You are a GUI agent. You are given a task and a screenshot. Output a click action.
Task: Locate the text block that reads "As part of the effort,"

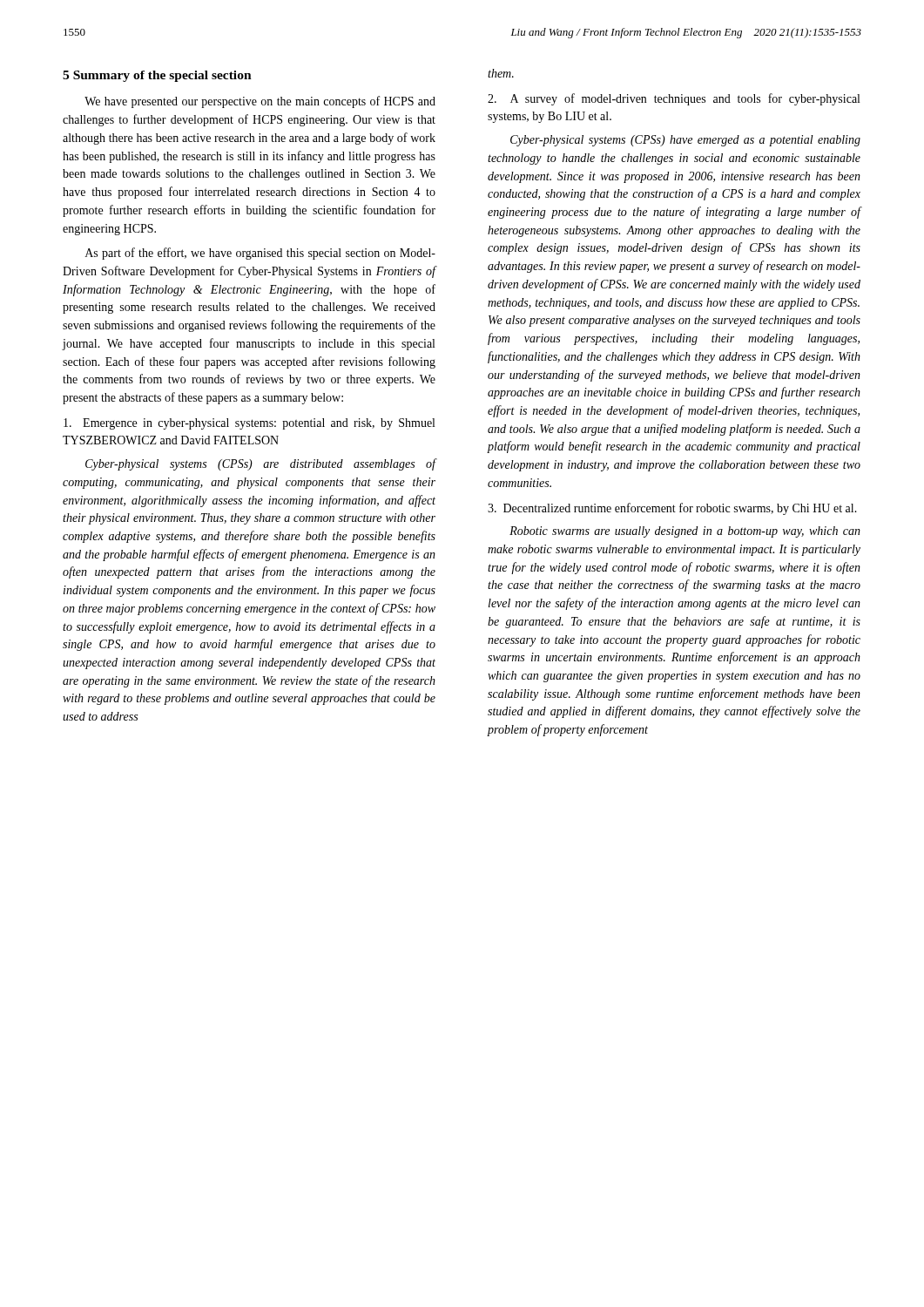249,326
